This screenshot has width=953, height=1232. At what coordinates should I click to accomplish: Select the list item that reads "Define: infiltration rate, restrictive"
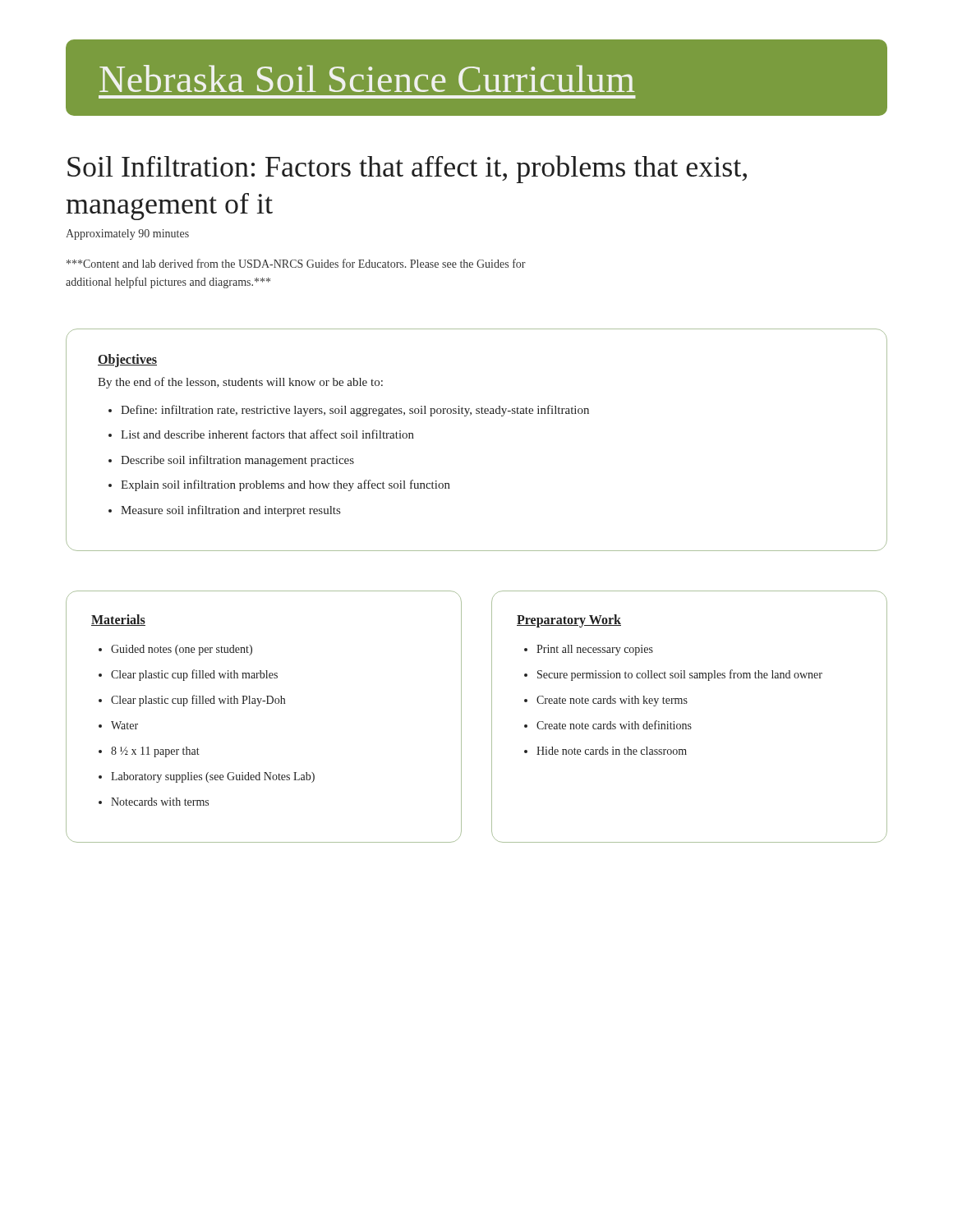(x=355, y=410)
